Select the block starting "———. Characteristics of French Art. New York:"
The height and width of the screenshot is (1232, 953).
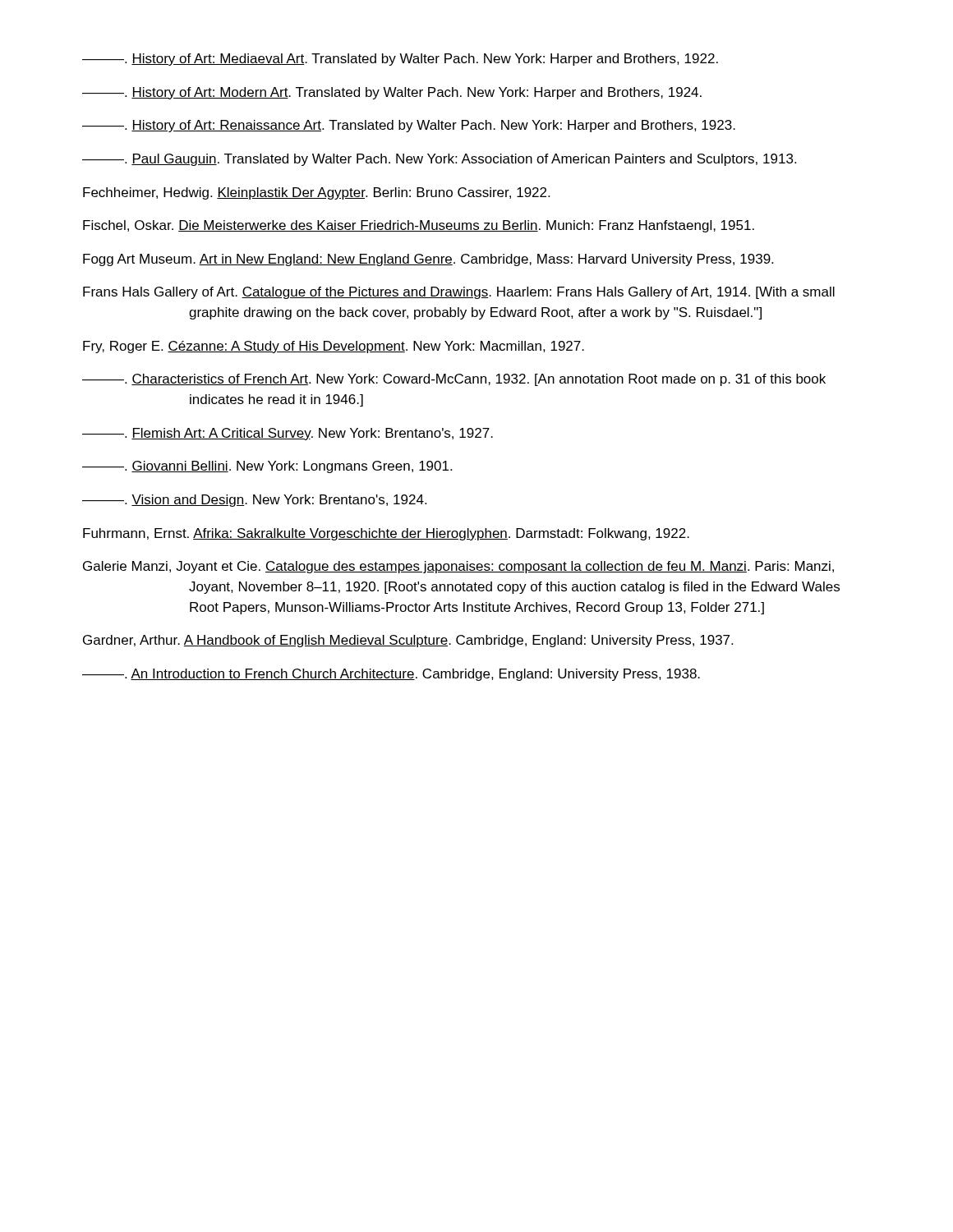click(x=454, y=389)
